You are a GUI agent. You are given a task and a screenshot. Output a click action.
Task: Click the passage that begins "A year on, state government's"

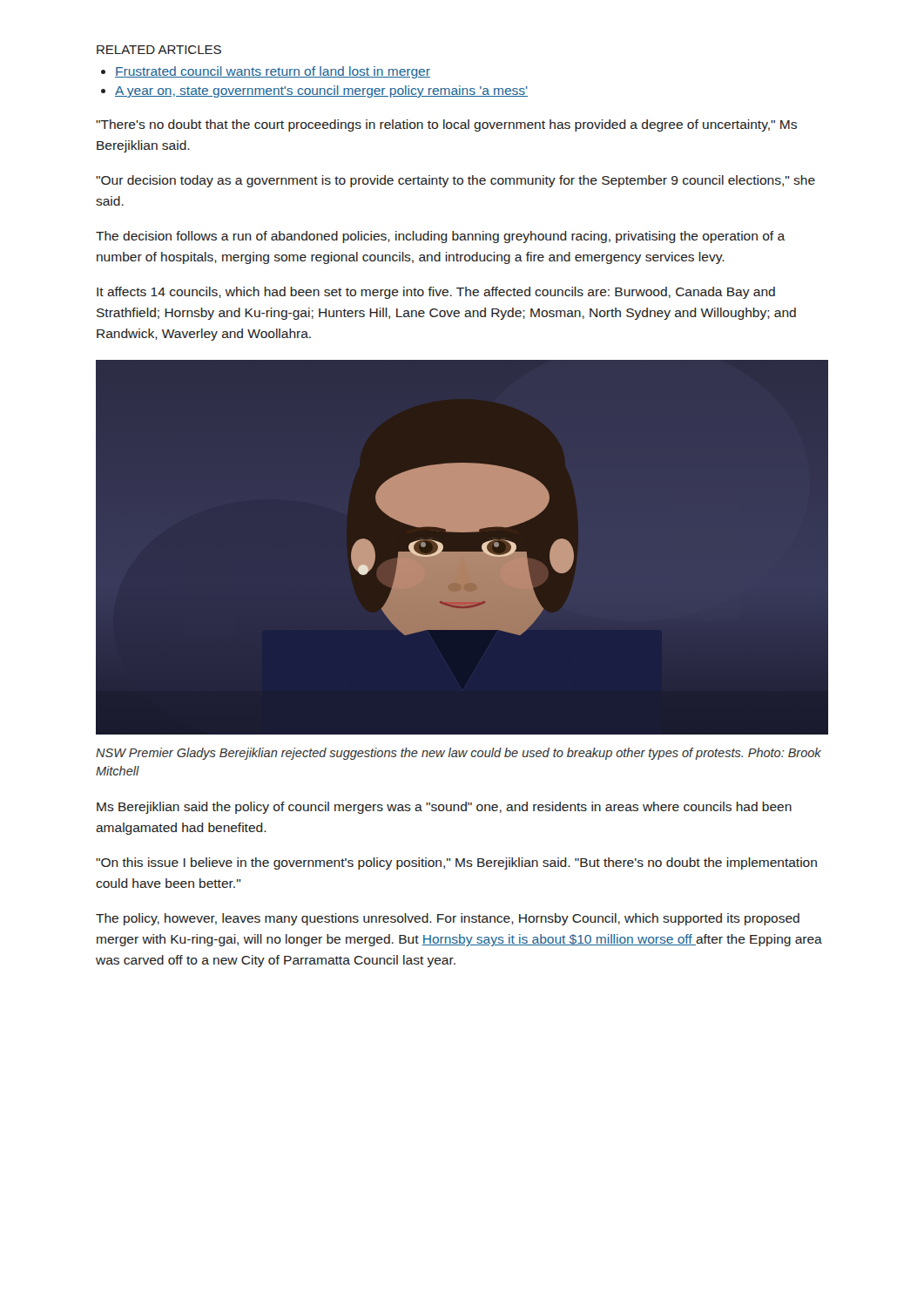[x=321, y=90]
